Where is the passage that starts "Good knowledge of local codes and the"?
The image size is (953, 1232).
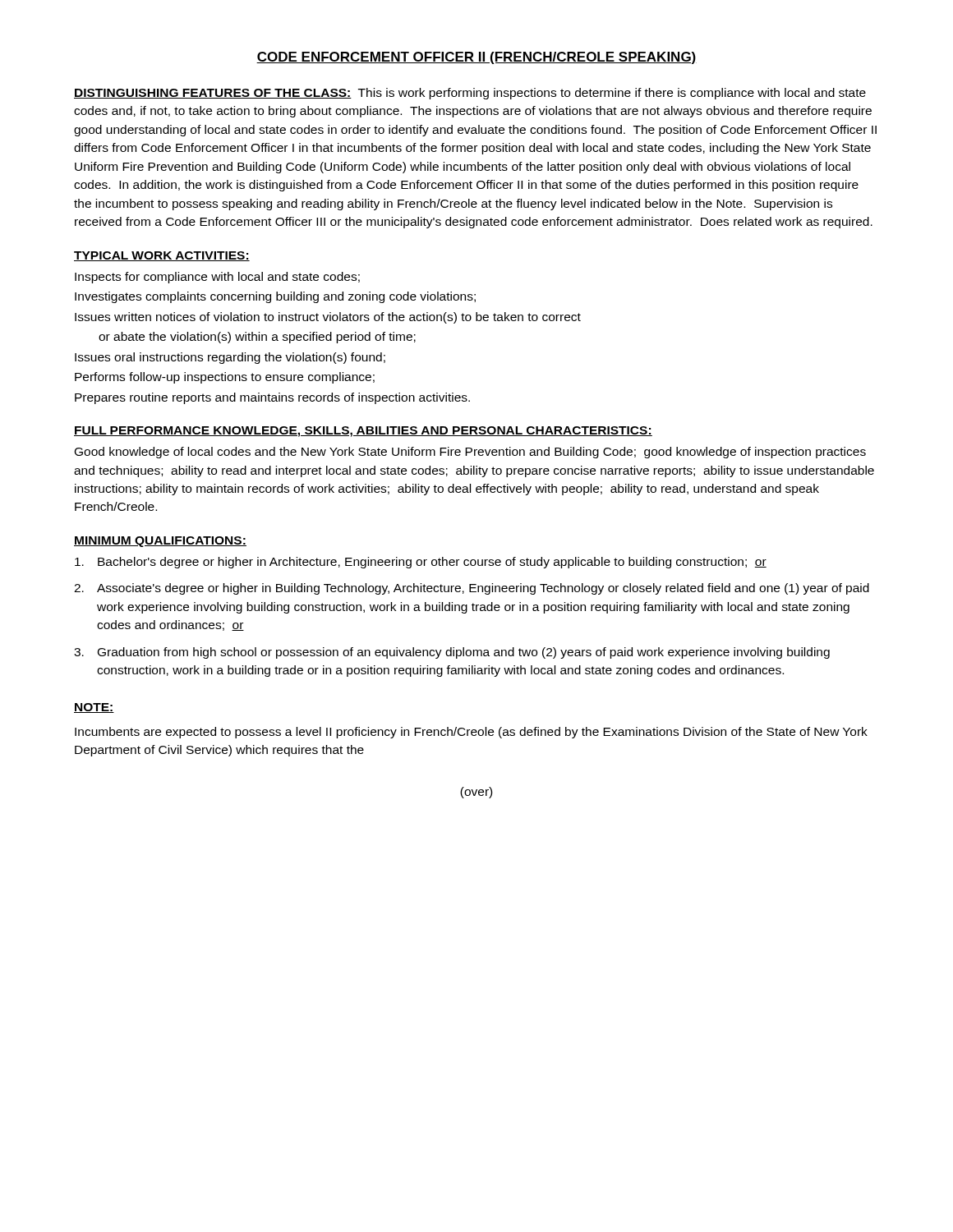point(474,479)
